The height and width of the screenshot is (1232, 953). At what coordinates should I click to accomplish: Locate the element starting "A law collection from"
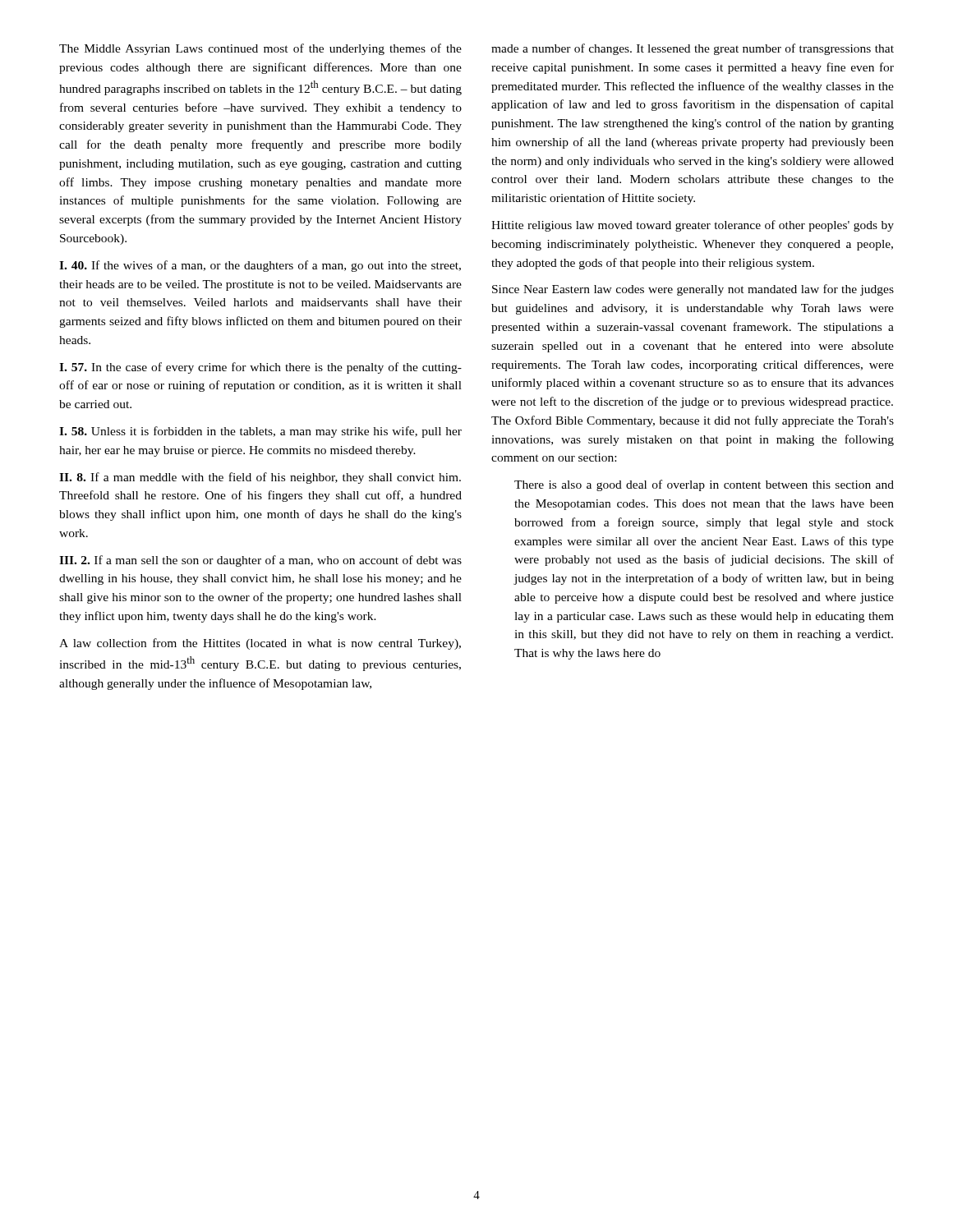click(260, 663)
